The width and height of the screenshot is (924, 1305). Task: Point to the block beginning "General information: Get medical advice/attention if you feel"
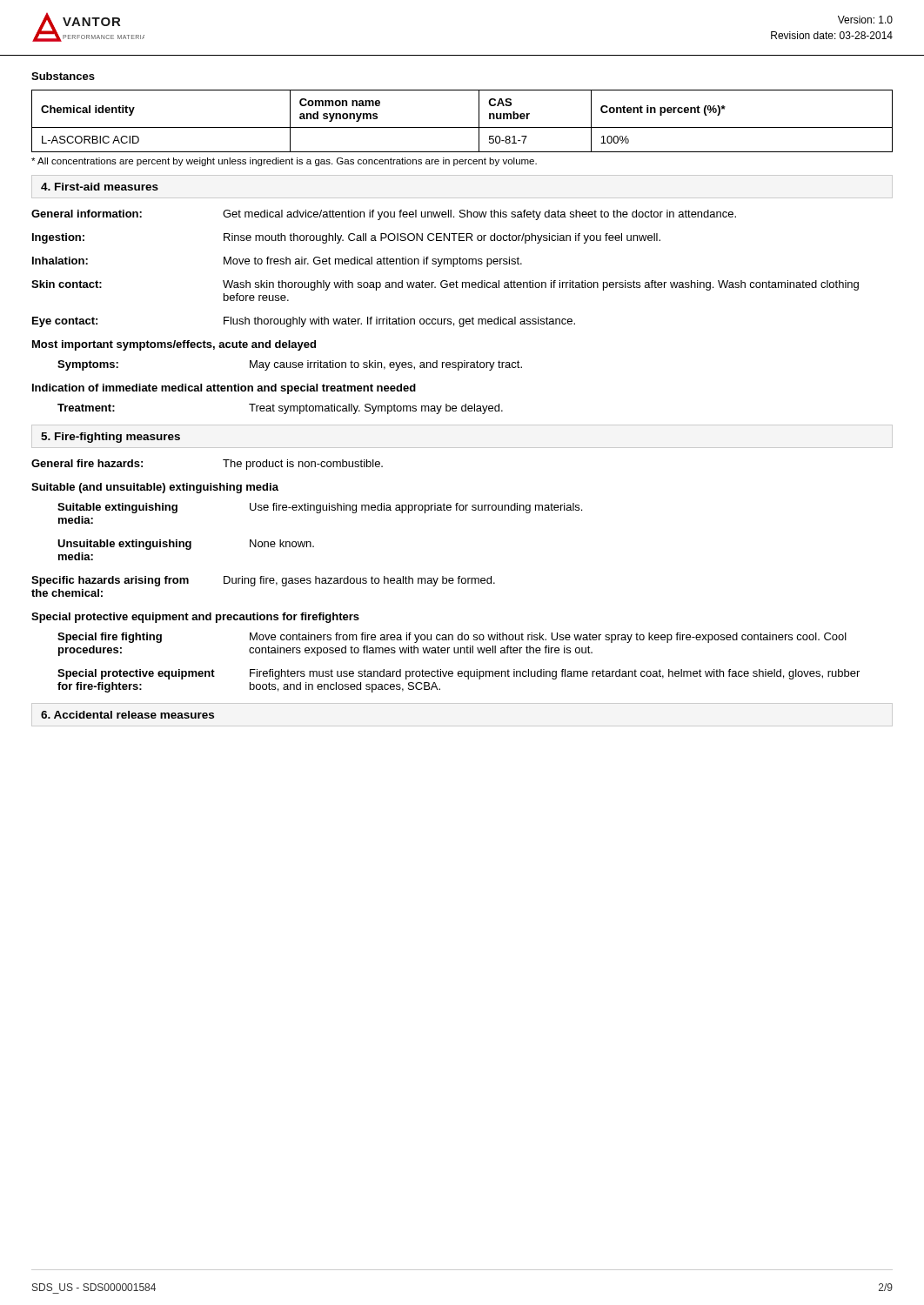pyautogui.click(x=462, y=214)
